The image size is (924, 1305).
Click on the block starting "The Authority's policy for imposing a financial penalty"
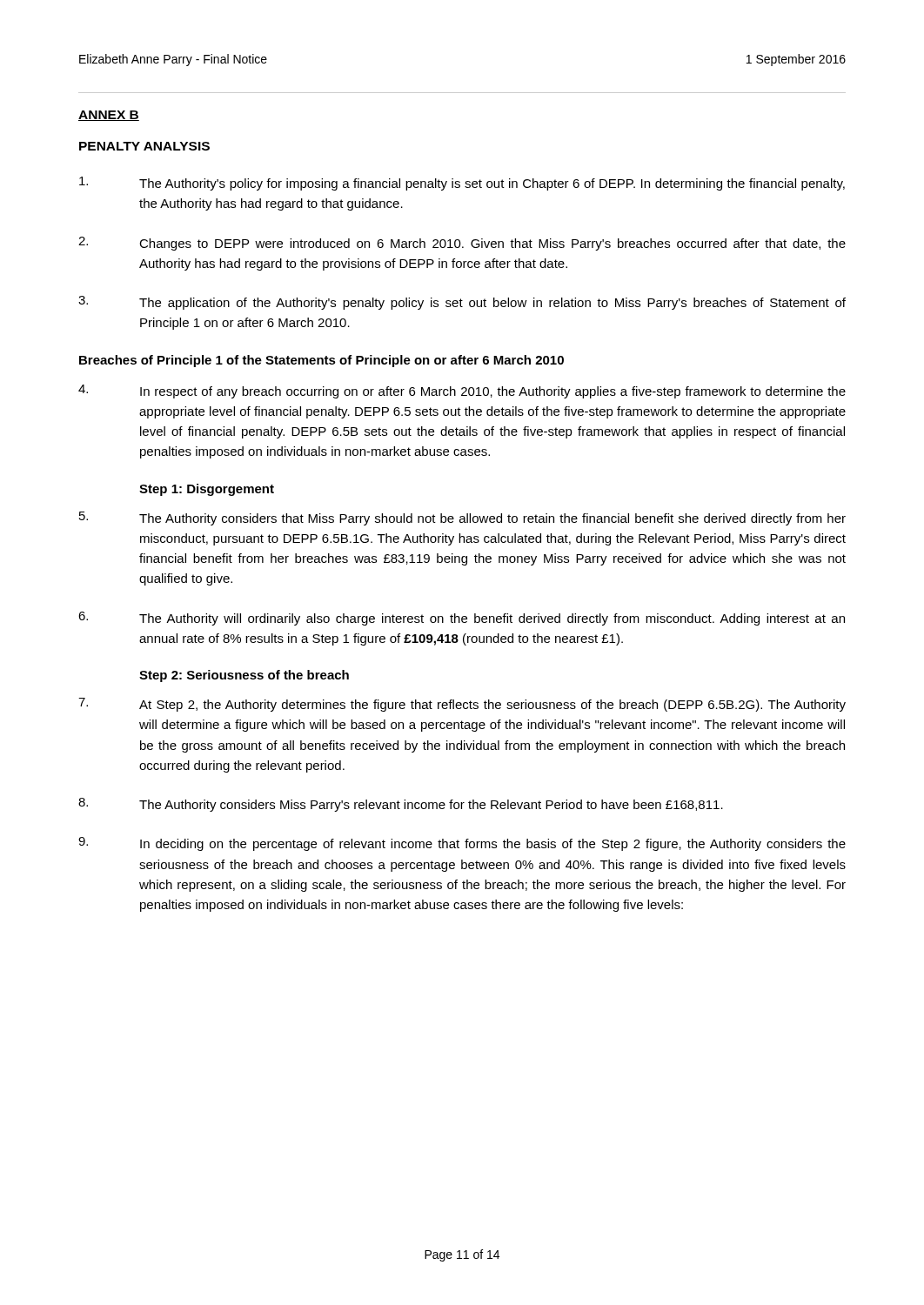coord(462,193)
